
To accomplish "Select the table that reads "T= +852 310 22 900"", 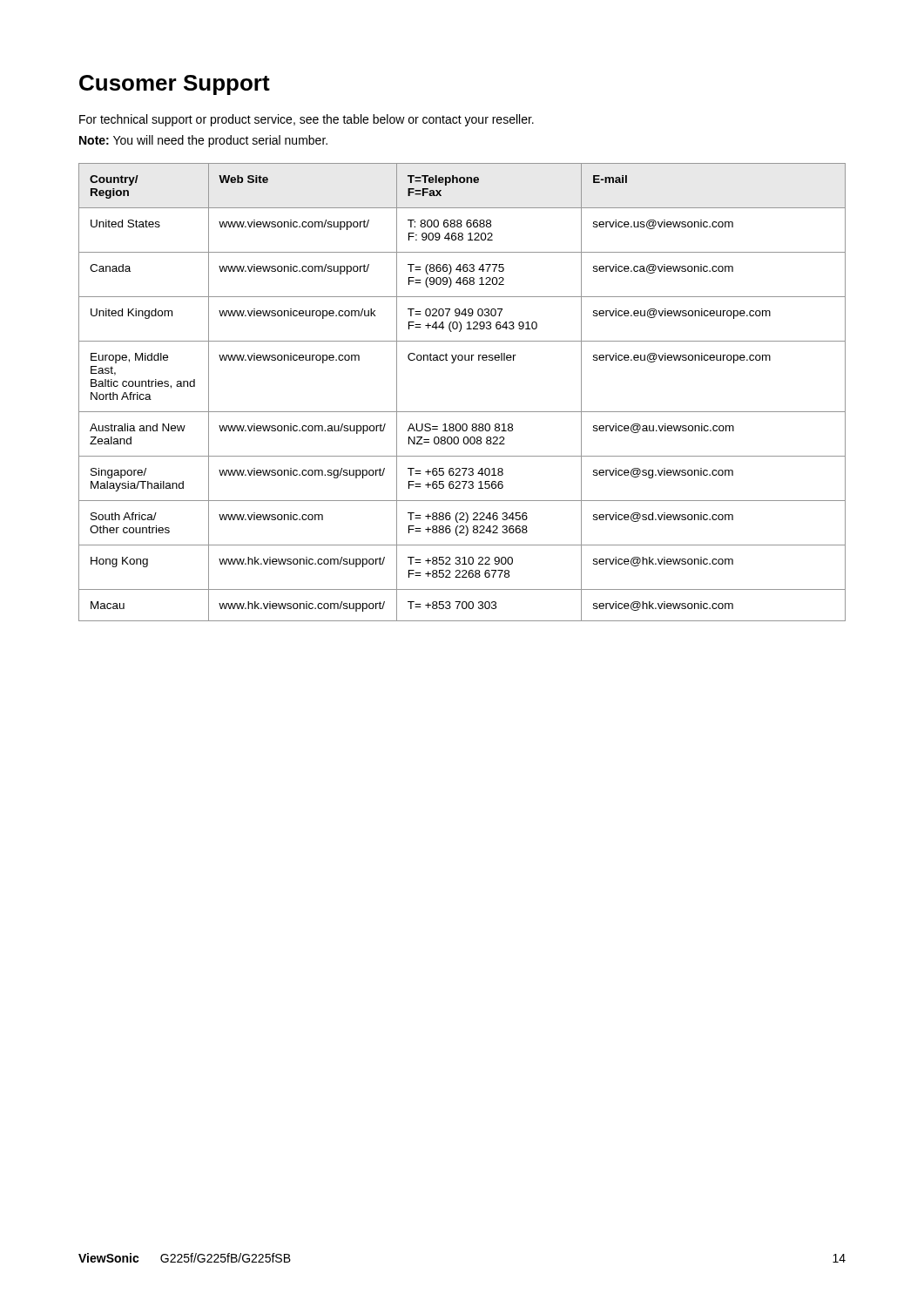I will click(462, 392).
